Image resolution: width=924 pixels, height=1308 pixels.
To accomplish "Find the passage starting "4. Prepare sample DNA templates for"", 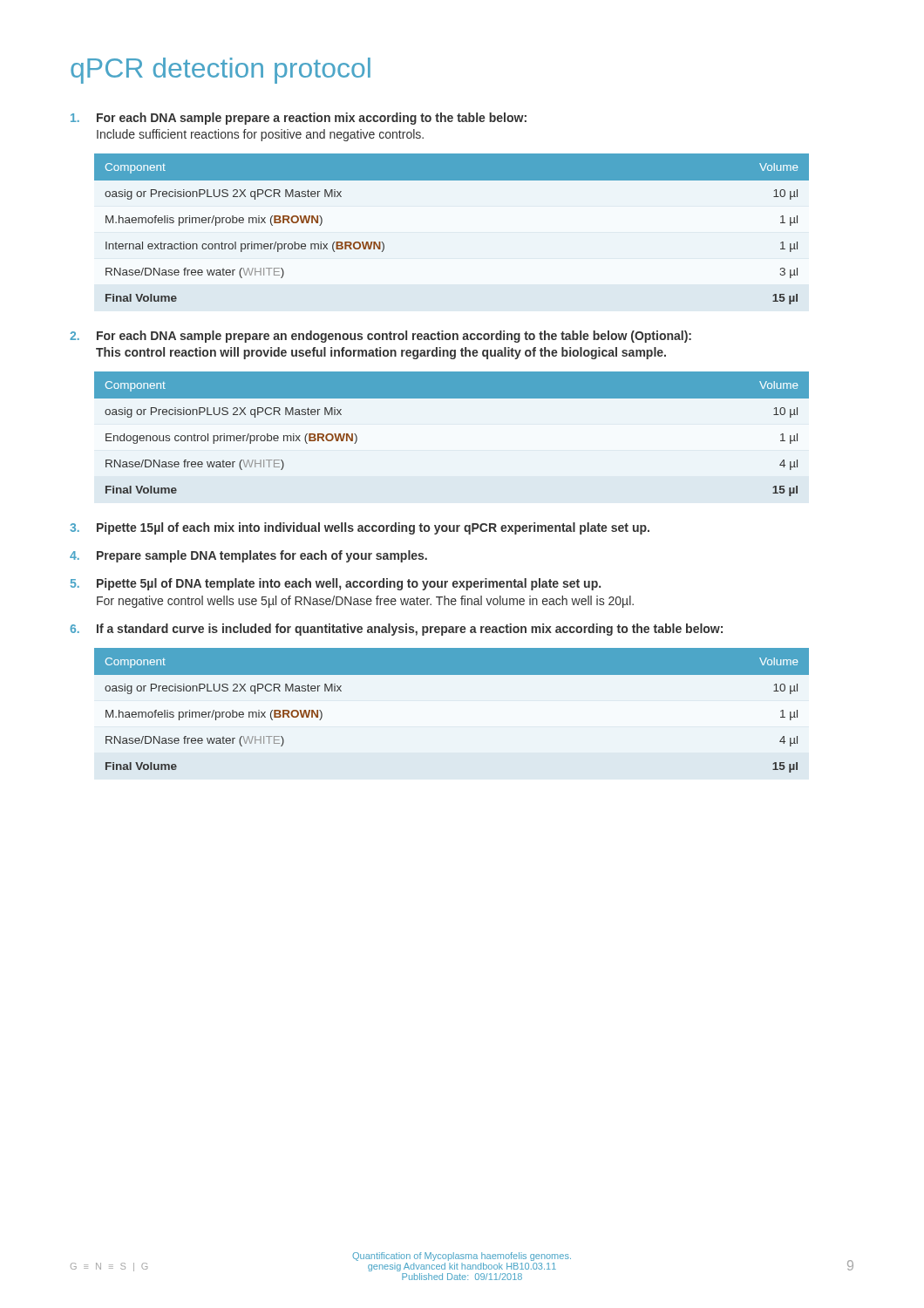I will pos(249,555).
